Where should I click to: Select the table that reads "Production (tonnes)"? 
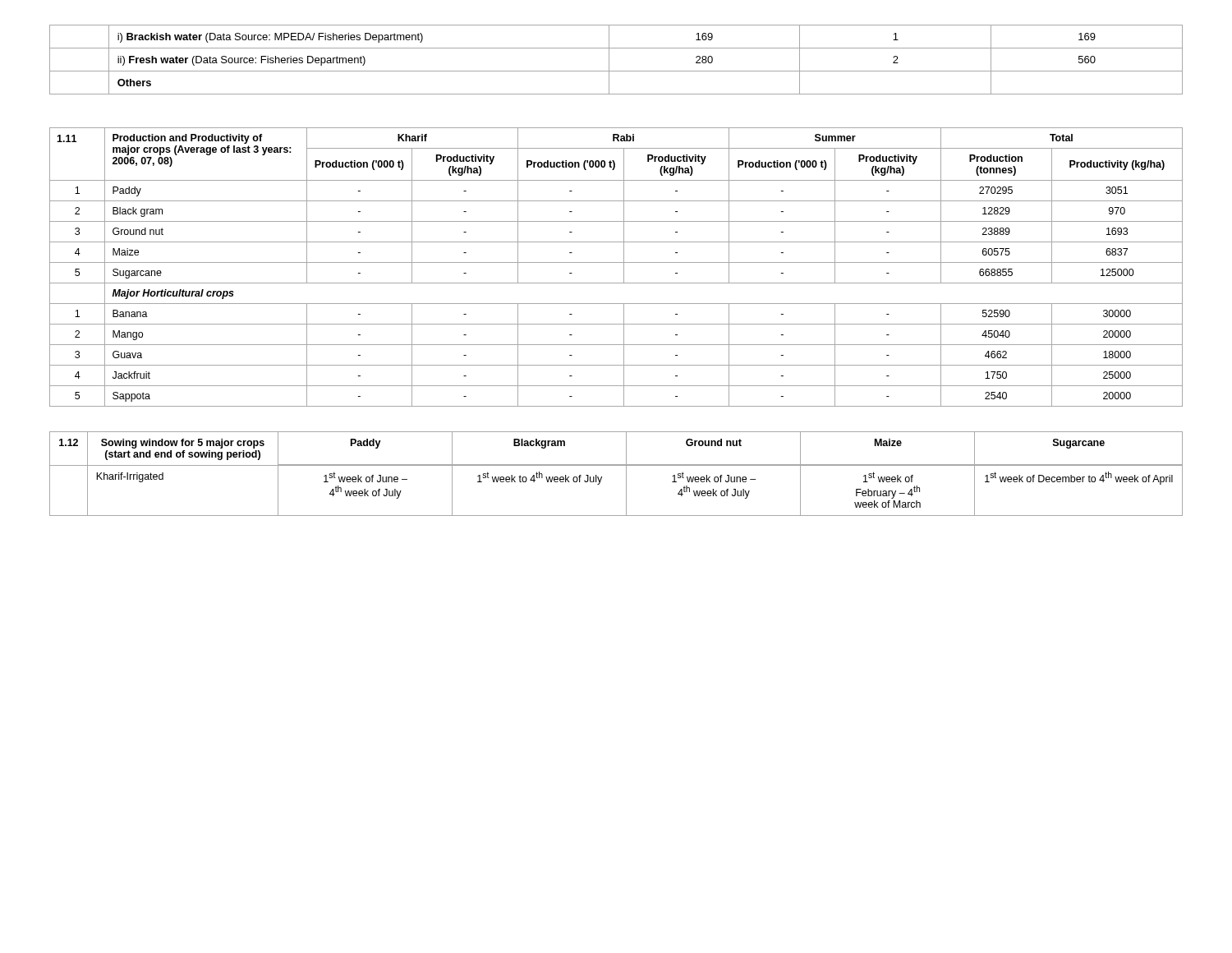coord(616,267)
